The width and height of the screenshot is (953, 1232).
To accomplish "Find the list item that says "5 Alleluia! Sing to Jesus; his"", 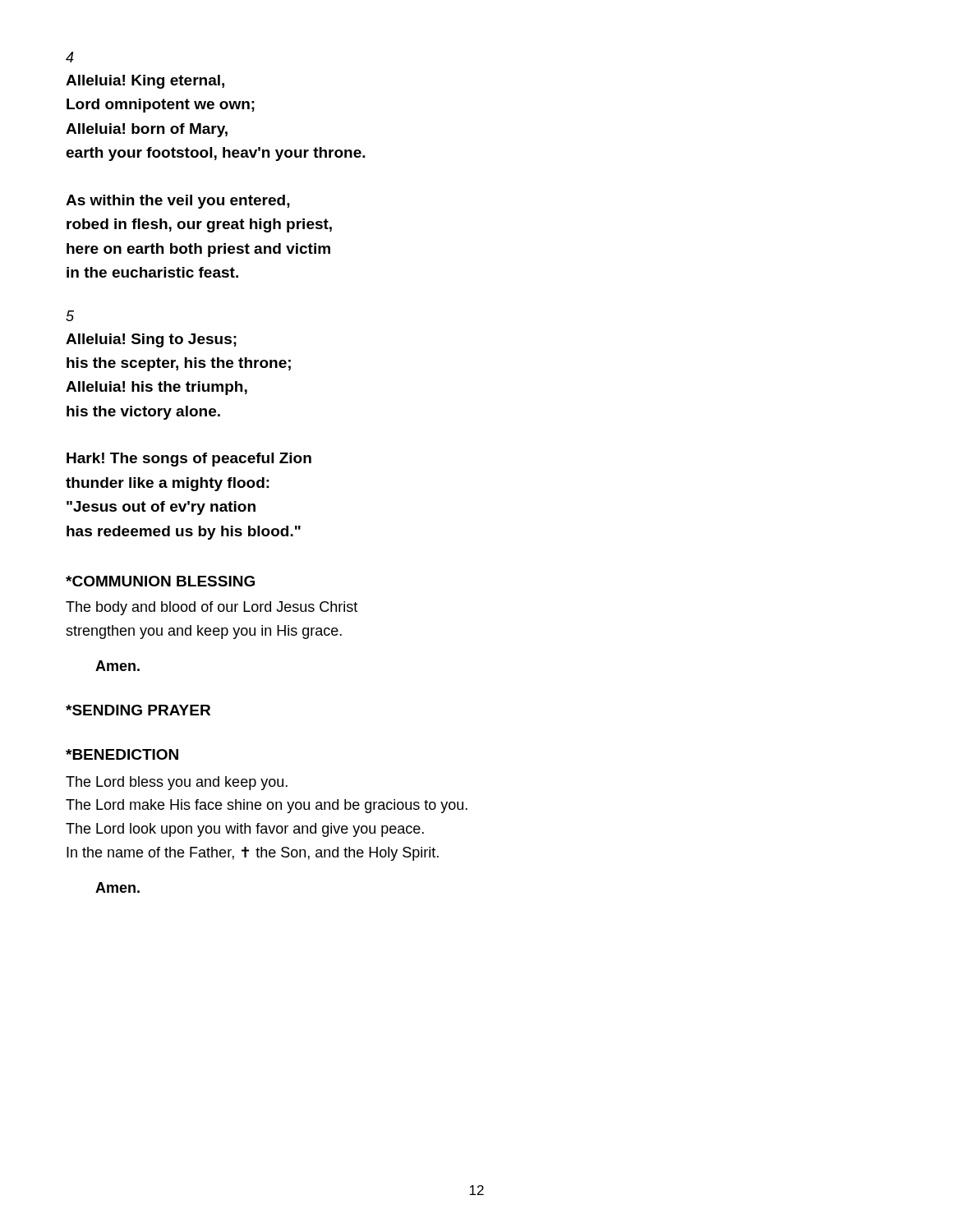I will coord(70,316).
